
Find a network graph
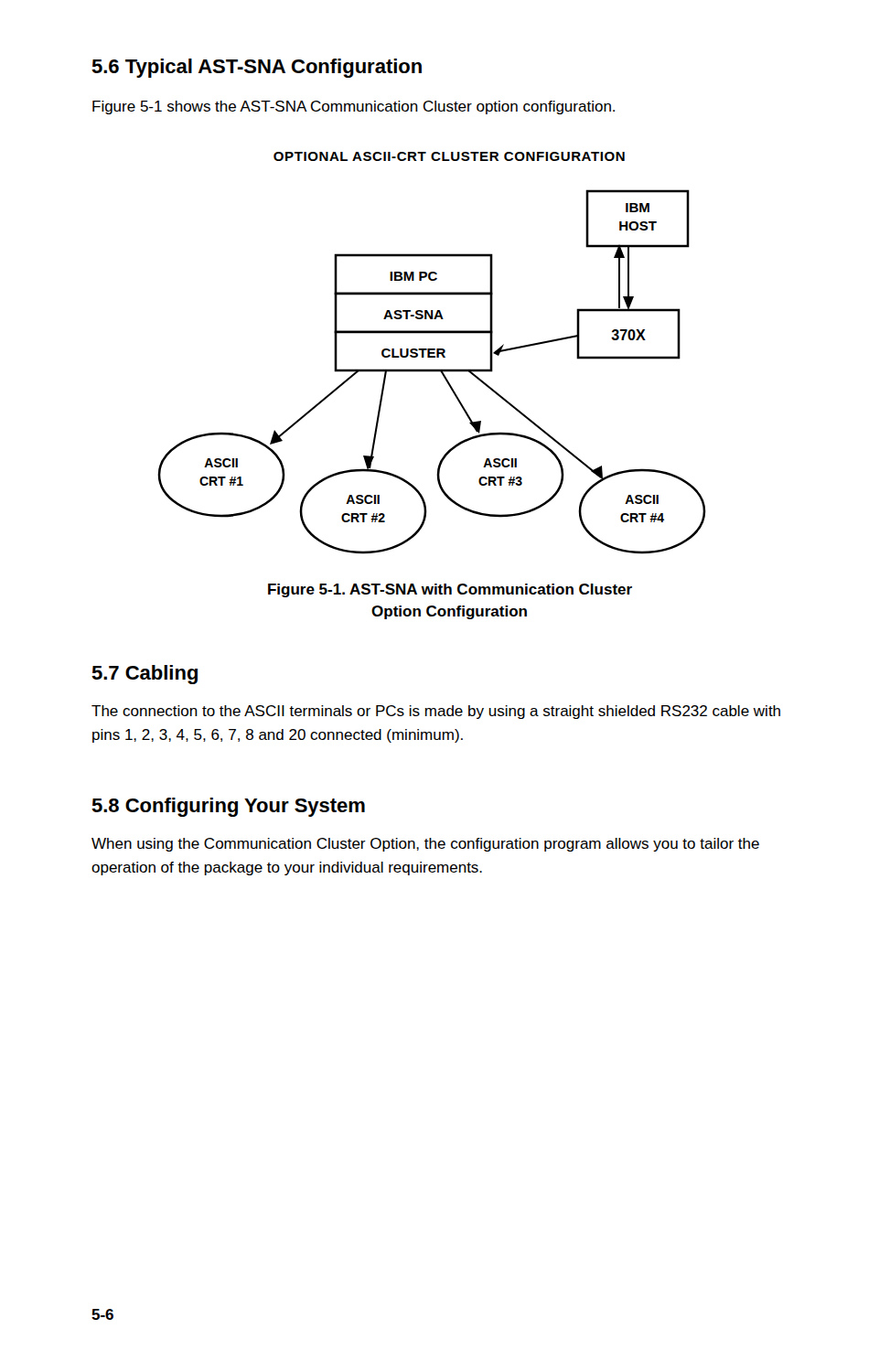pyautogui.click(x=450, y=357)
